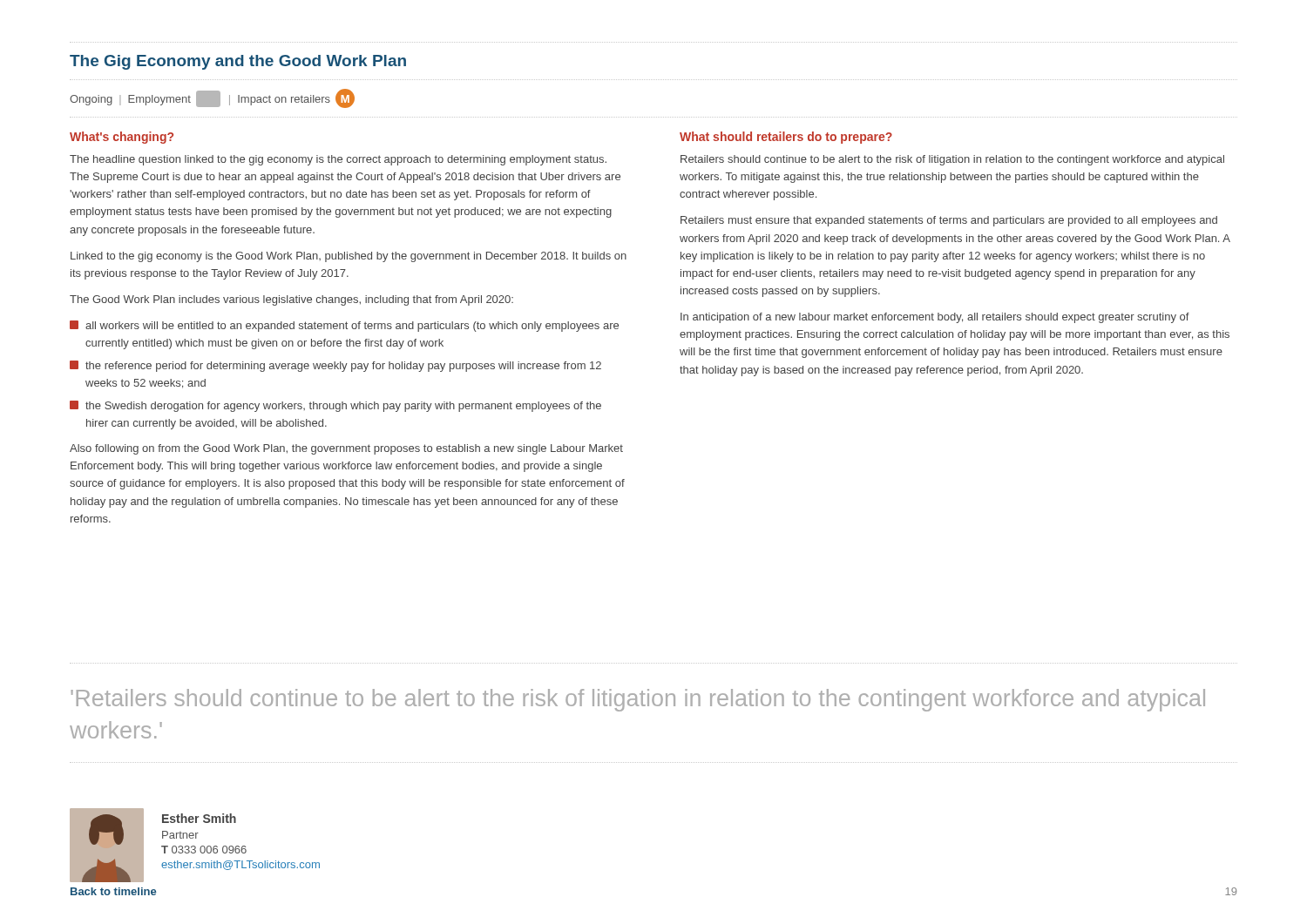The image size is (1307, 924).
Task: Where is the passage that starts "'Retailers should continue to be alert to"?
Action: pyautogui.click(x=638, y=714)
